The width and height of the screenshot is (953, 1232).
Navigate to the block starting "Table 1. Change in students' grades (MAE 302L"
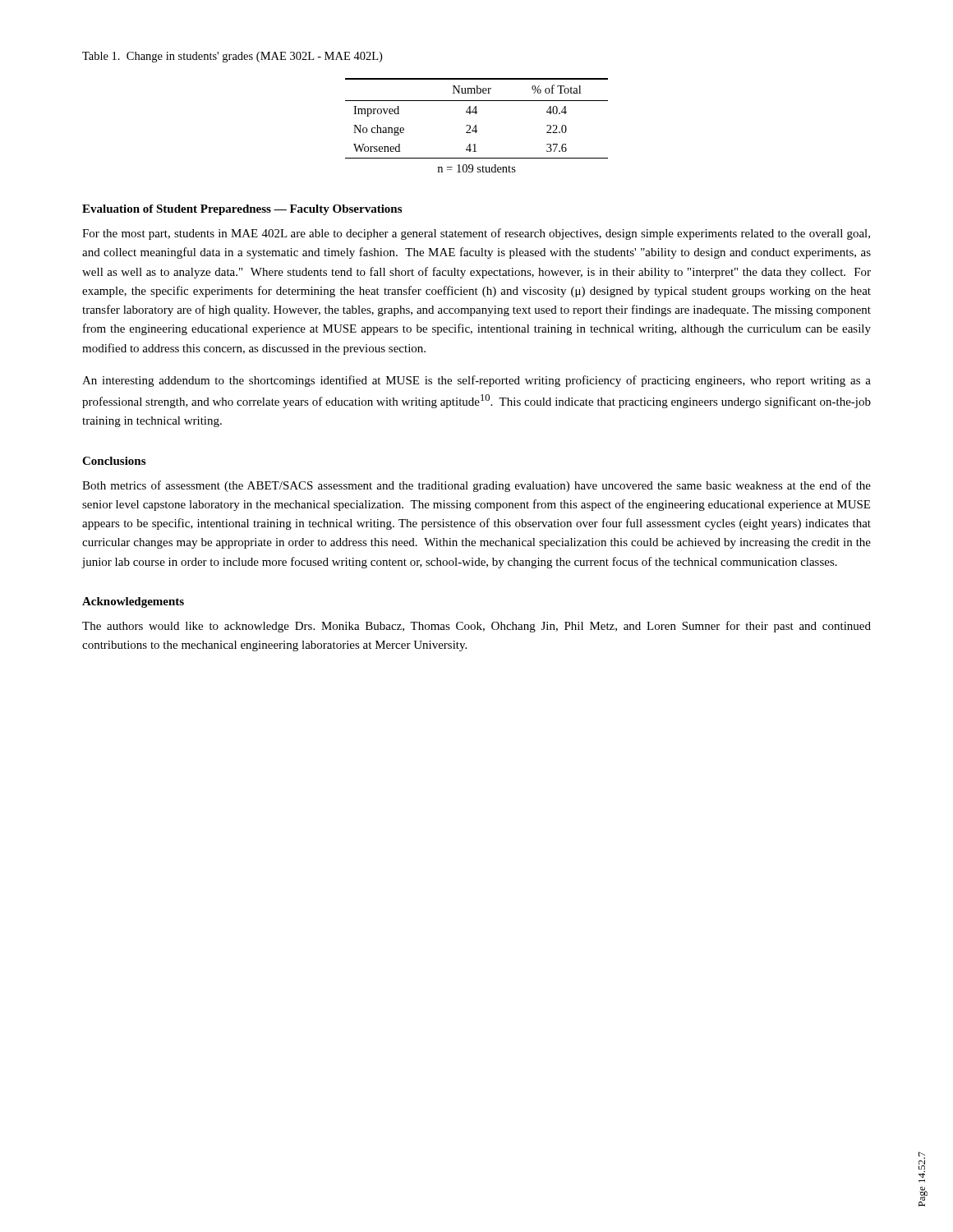coord(232,56)
